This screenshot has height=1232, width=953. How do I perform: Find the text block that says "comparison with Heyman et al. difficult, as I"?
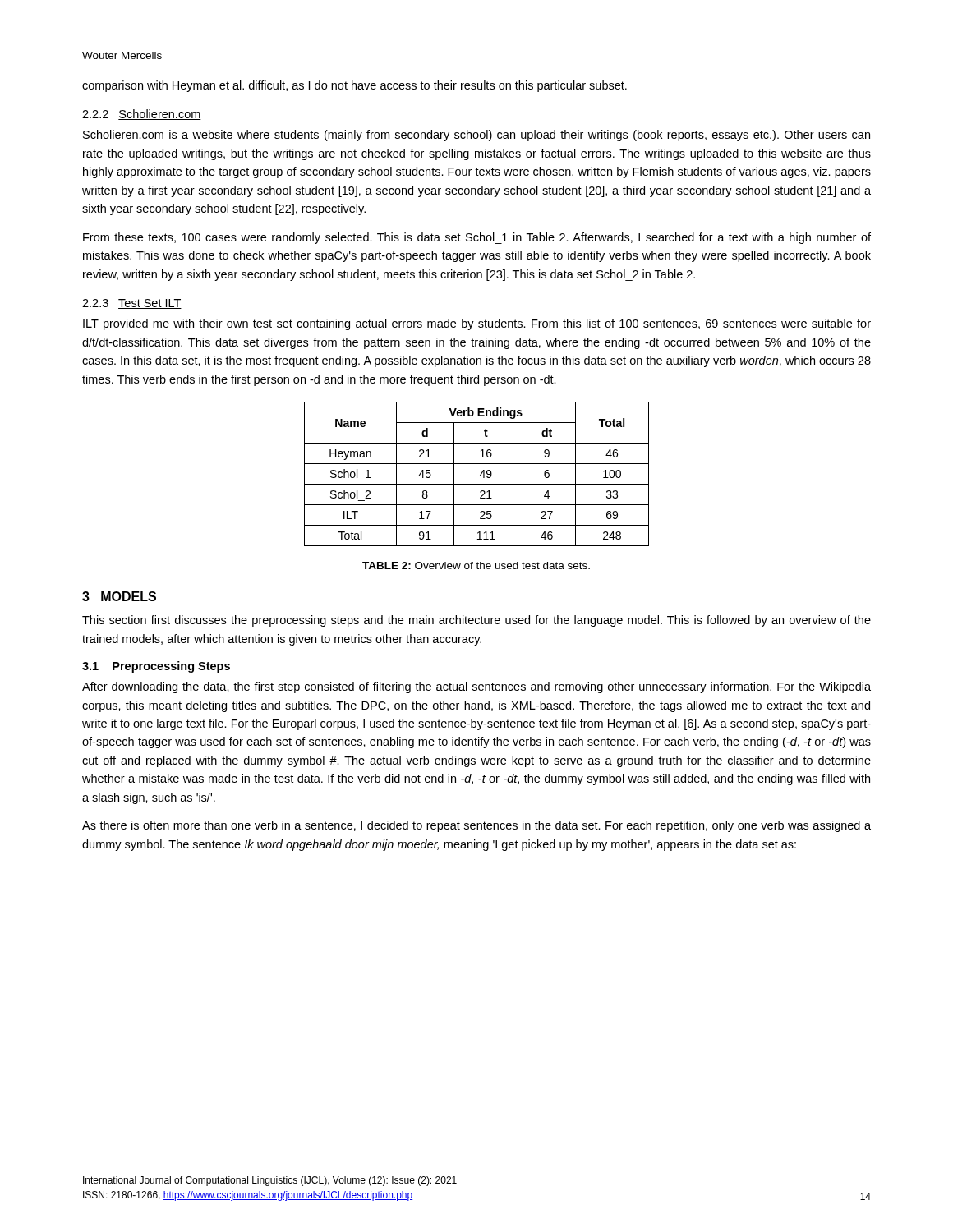[x=355, y=85]
